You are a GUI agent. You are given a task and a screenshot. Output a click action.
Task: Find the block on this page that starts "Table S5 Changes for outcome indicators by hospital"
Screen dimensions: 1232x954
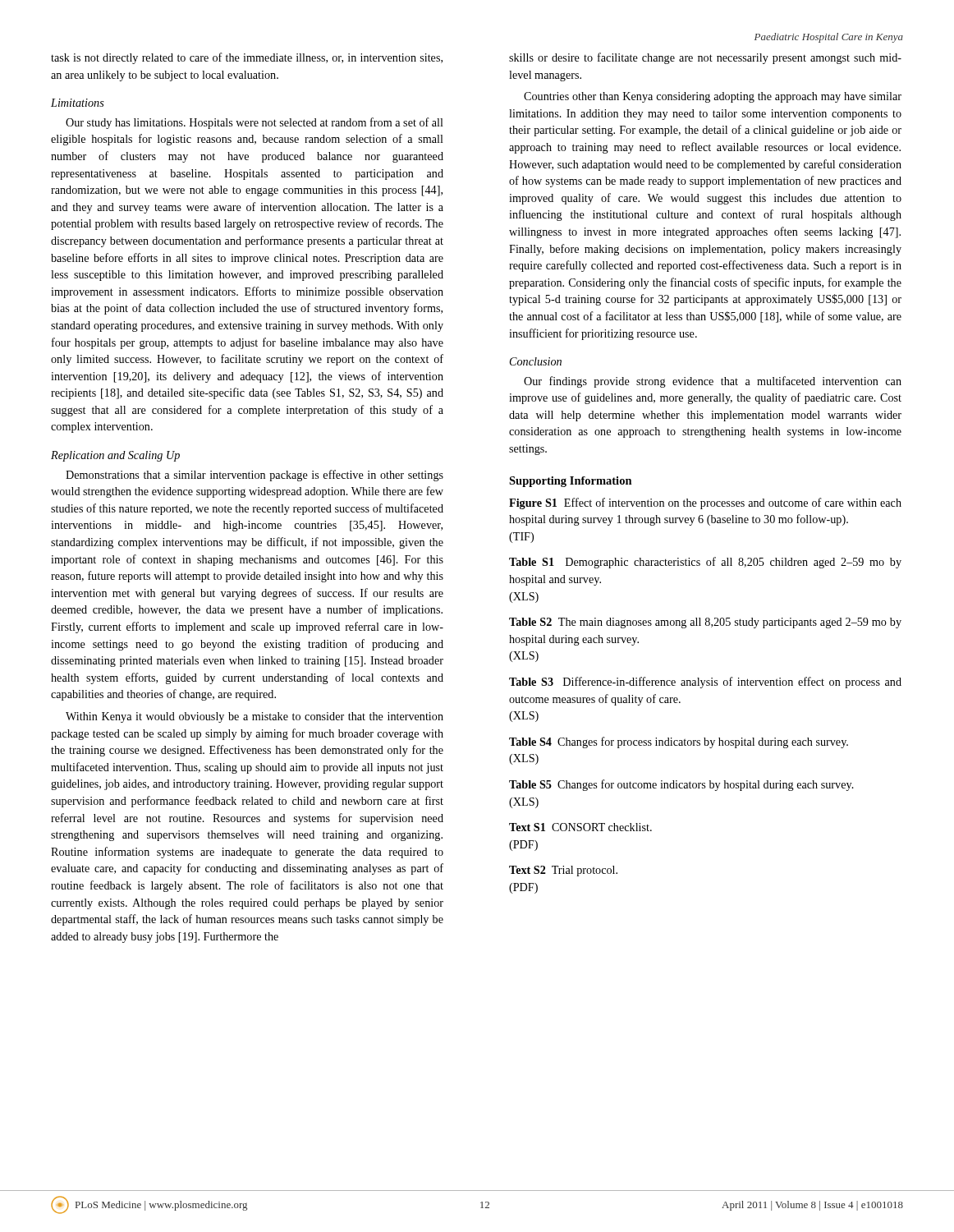(705, 793)
